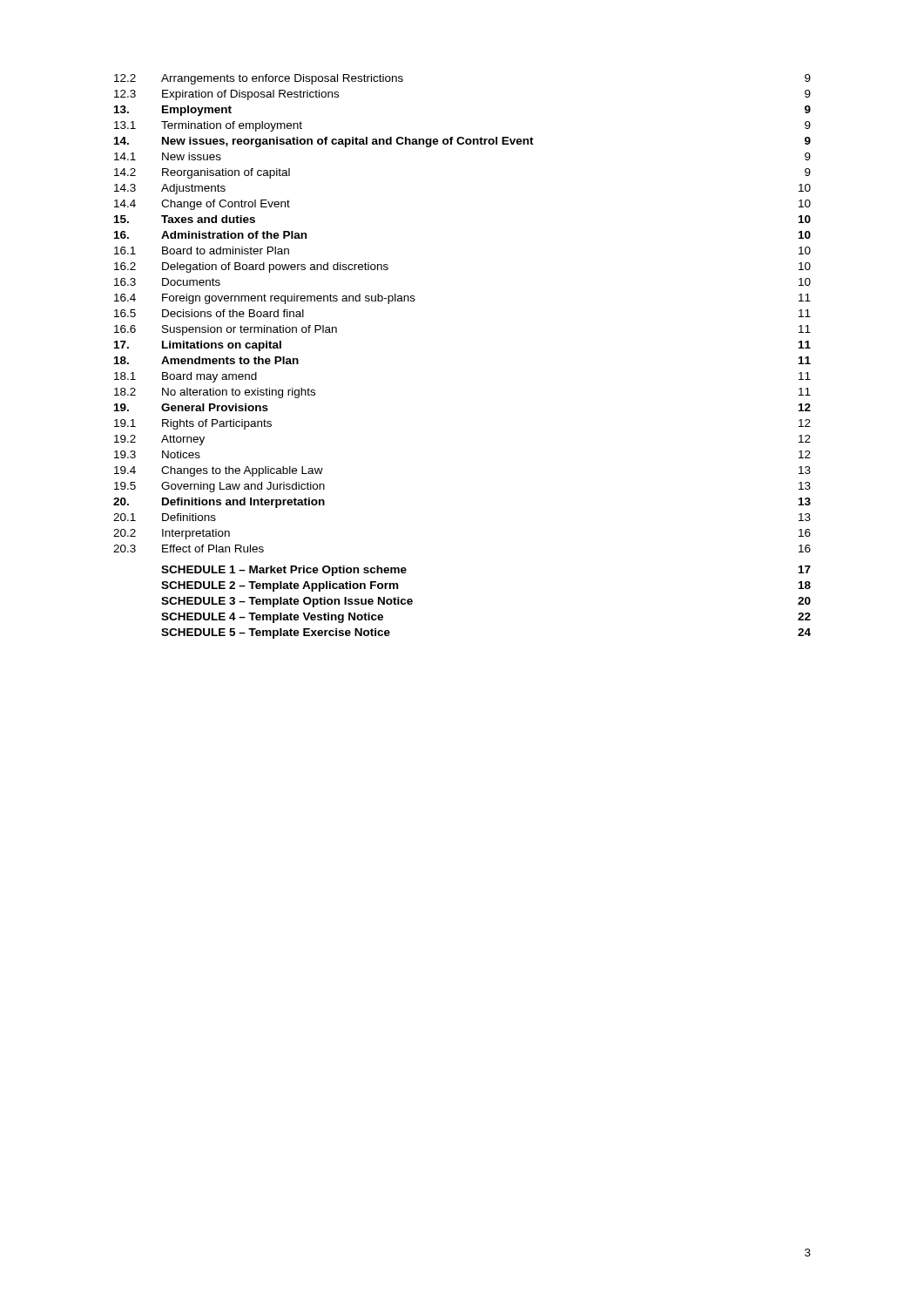Find the table that mentions "Taxes and duties"

coord(462,355)
